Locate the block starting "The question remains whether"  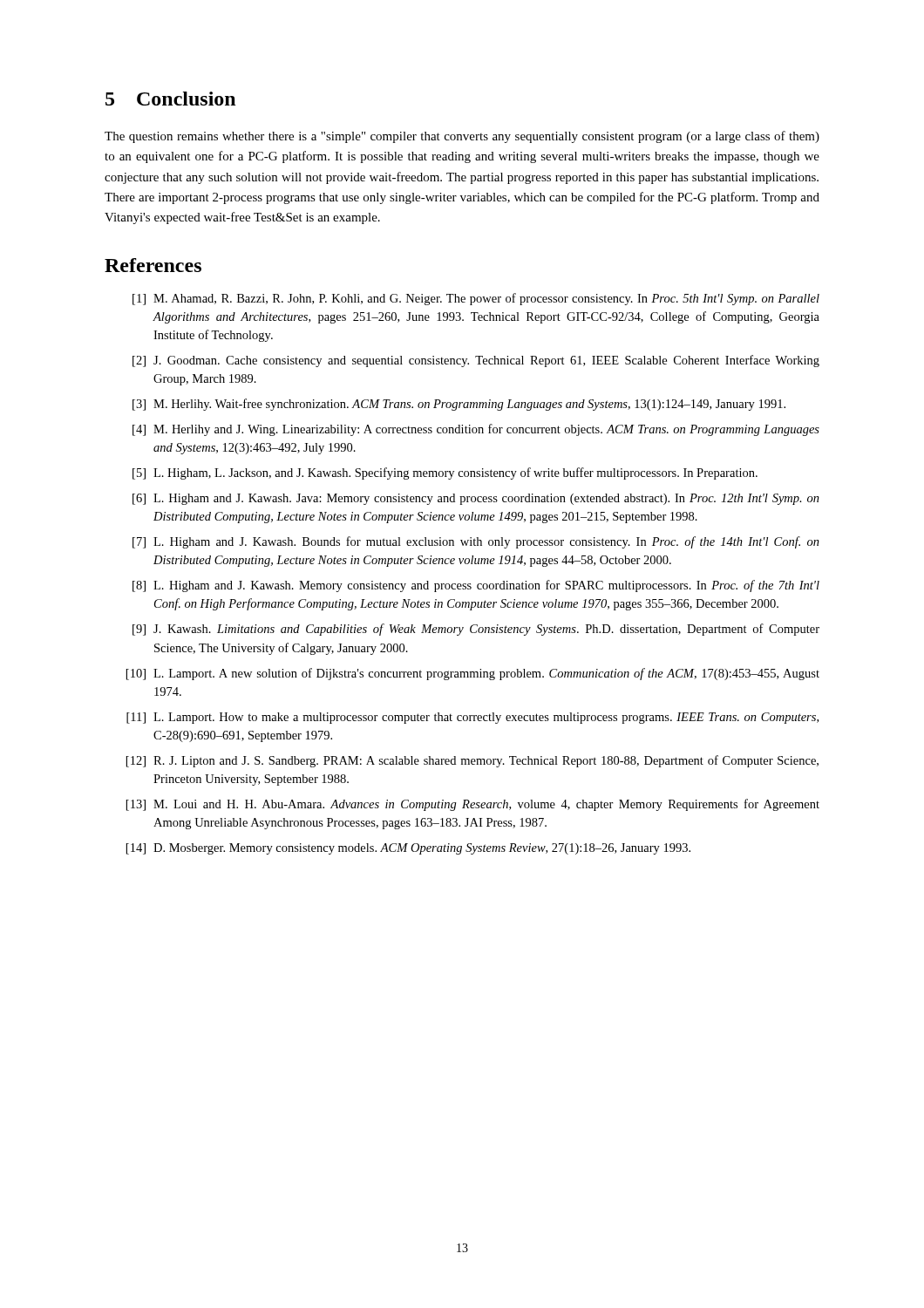pyautogui.click(x=462, y=177)
